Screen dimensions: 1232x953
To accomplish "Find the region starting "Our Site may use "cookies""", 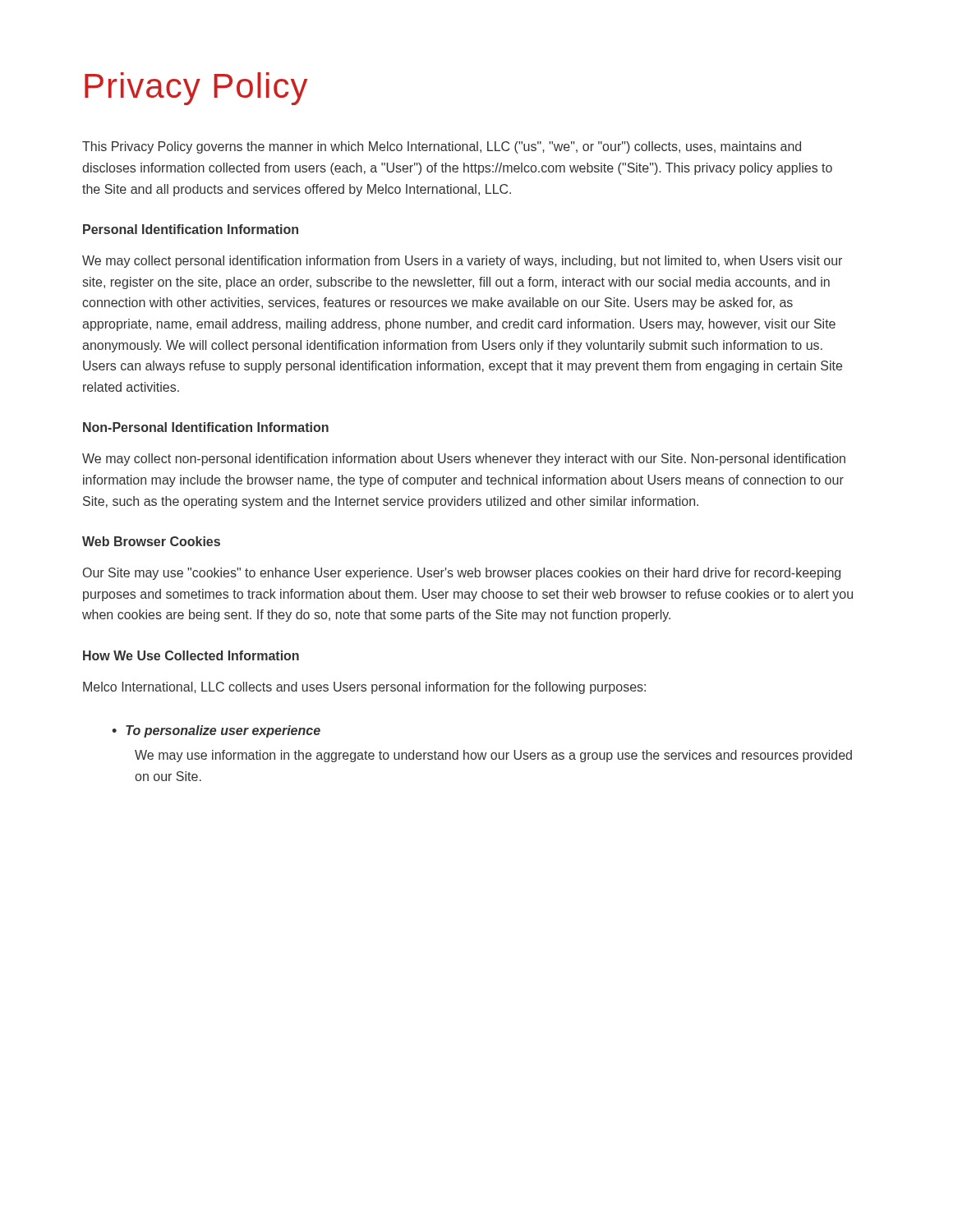I will 468,594.
